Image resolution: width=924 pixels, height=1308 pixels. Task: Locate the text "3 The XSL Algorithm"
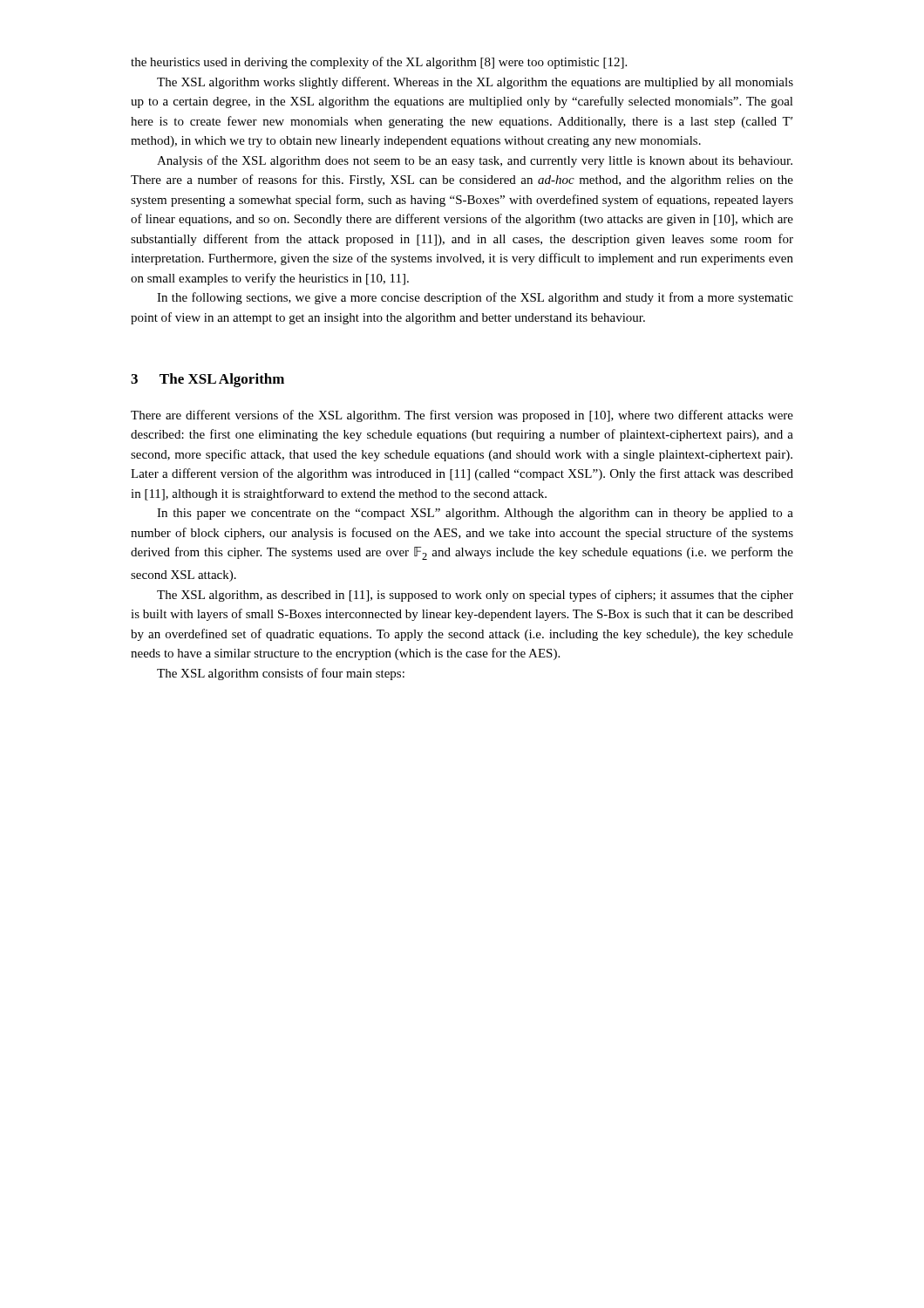tap(208, 379)
